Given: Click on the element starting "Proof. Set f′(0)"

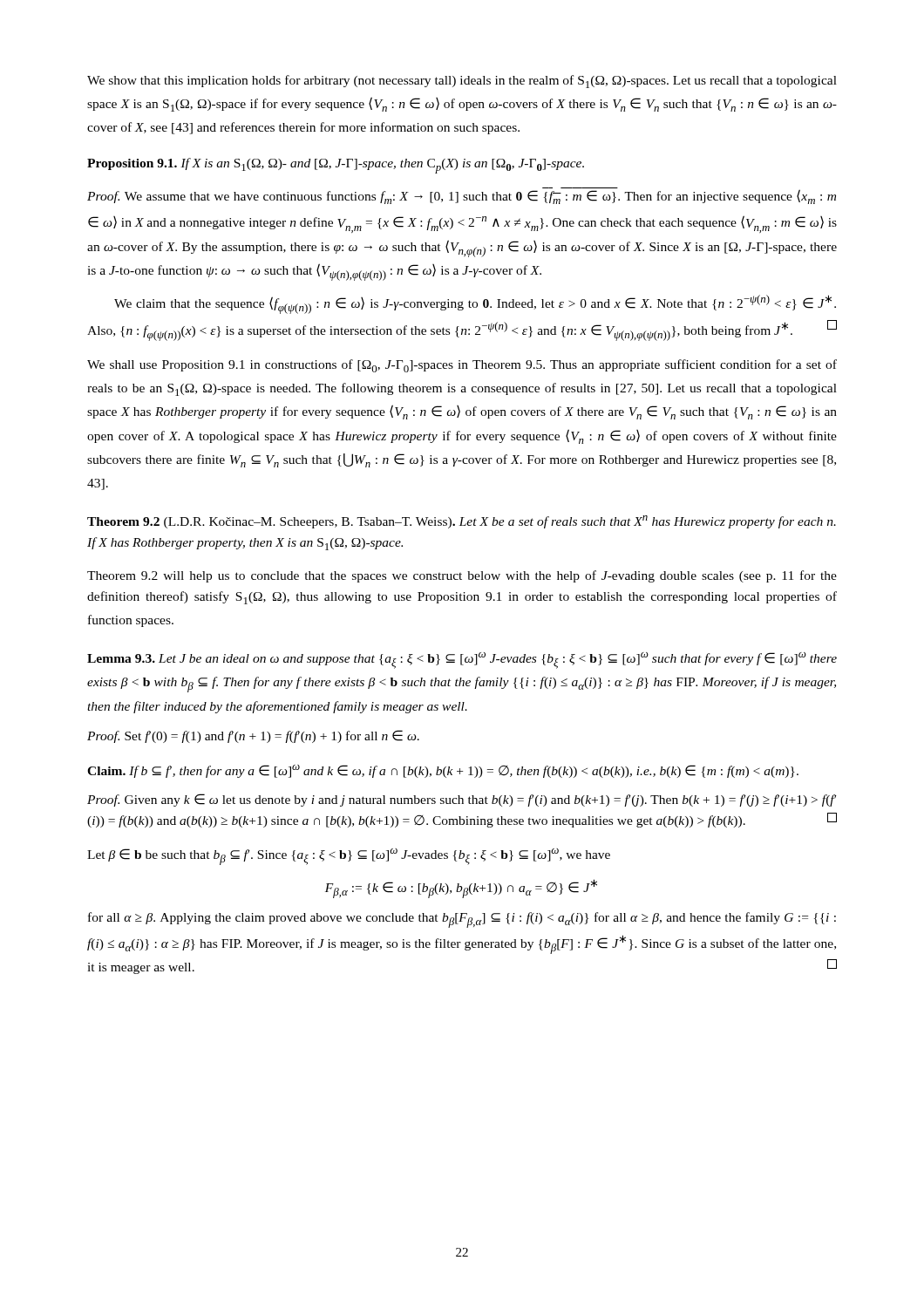Looking at the screenshot, I should pos(253,736).
